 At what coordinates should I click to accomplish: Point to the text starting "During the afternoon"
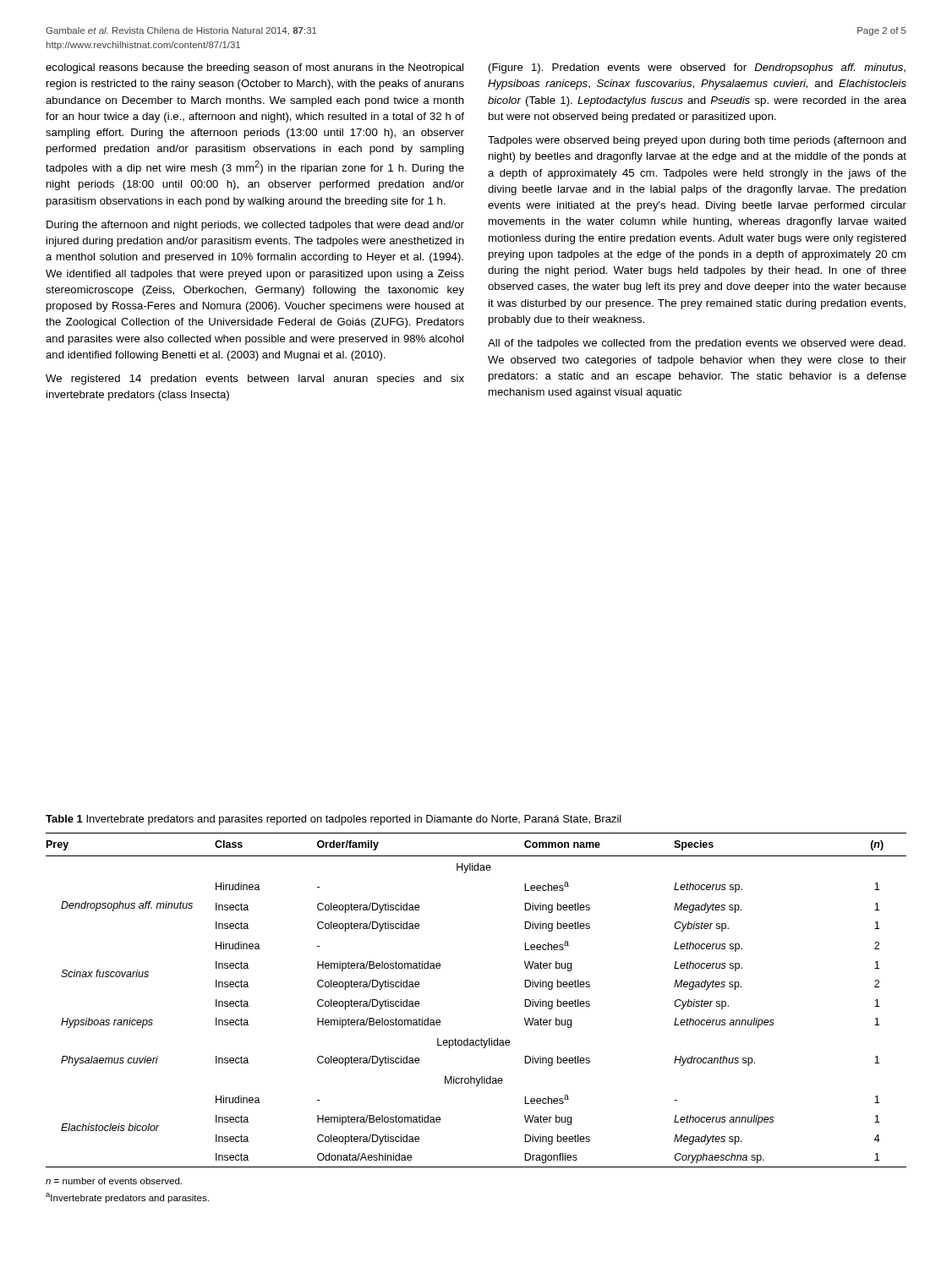(255, 289)
